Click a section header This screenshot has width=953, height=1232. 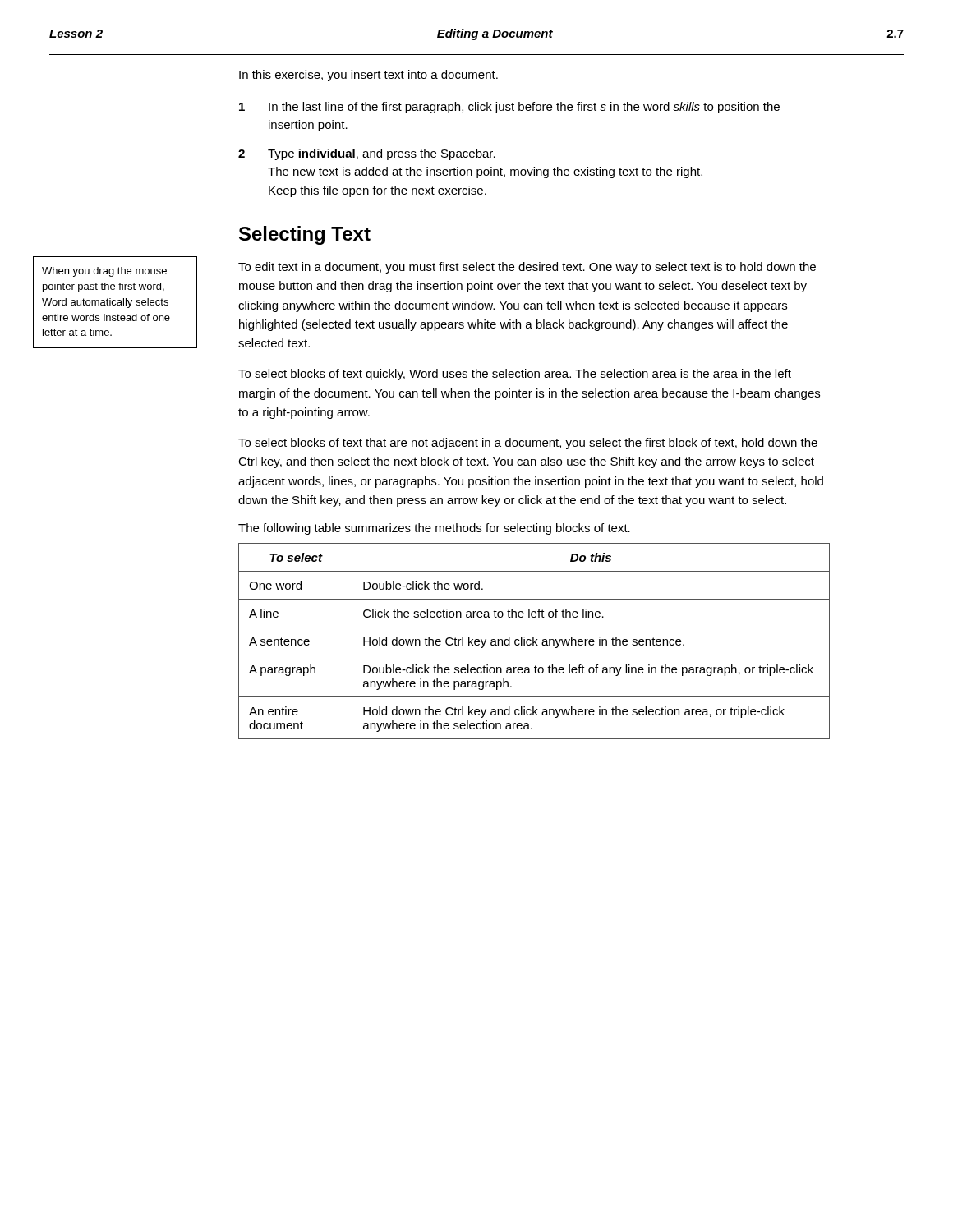click(304, 234)
